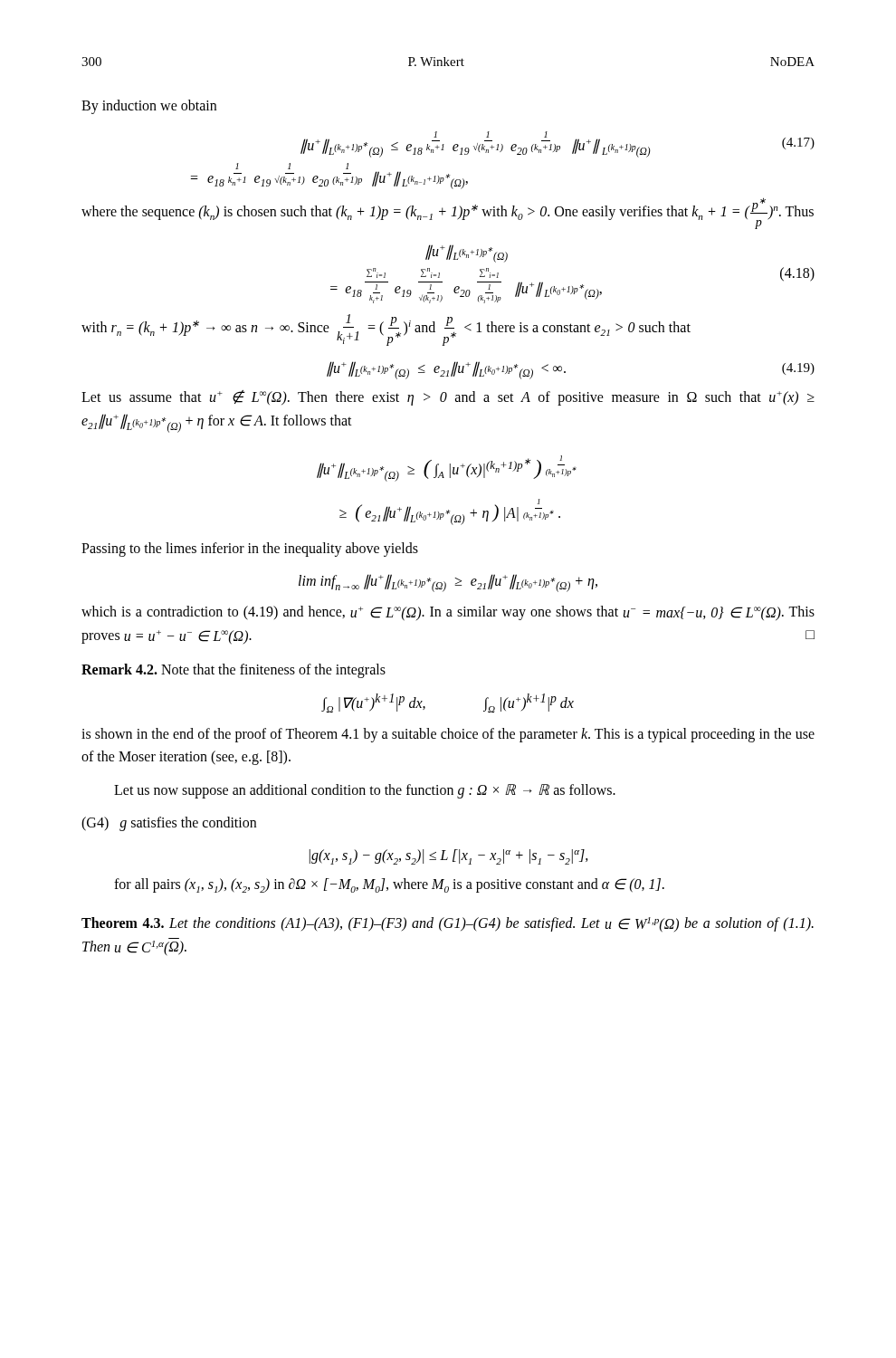The width and height of the screenshot is (896, 1358).
Task: Click where it says "By induction we obtain"
Action: (x=149, y=107)
